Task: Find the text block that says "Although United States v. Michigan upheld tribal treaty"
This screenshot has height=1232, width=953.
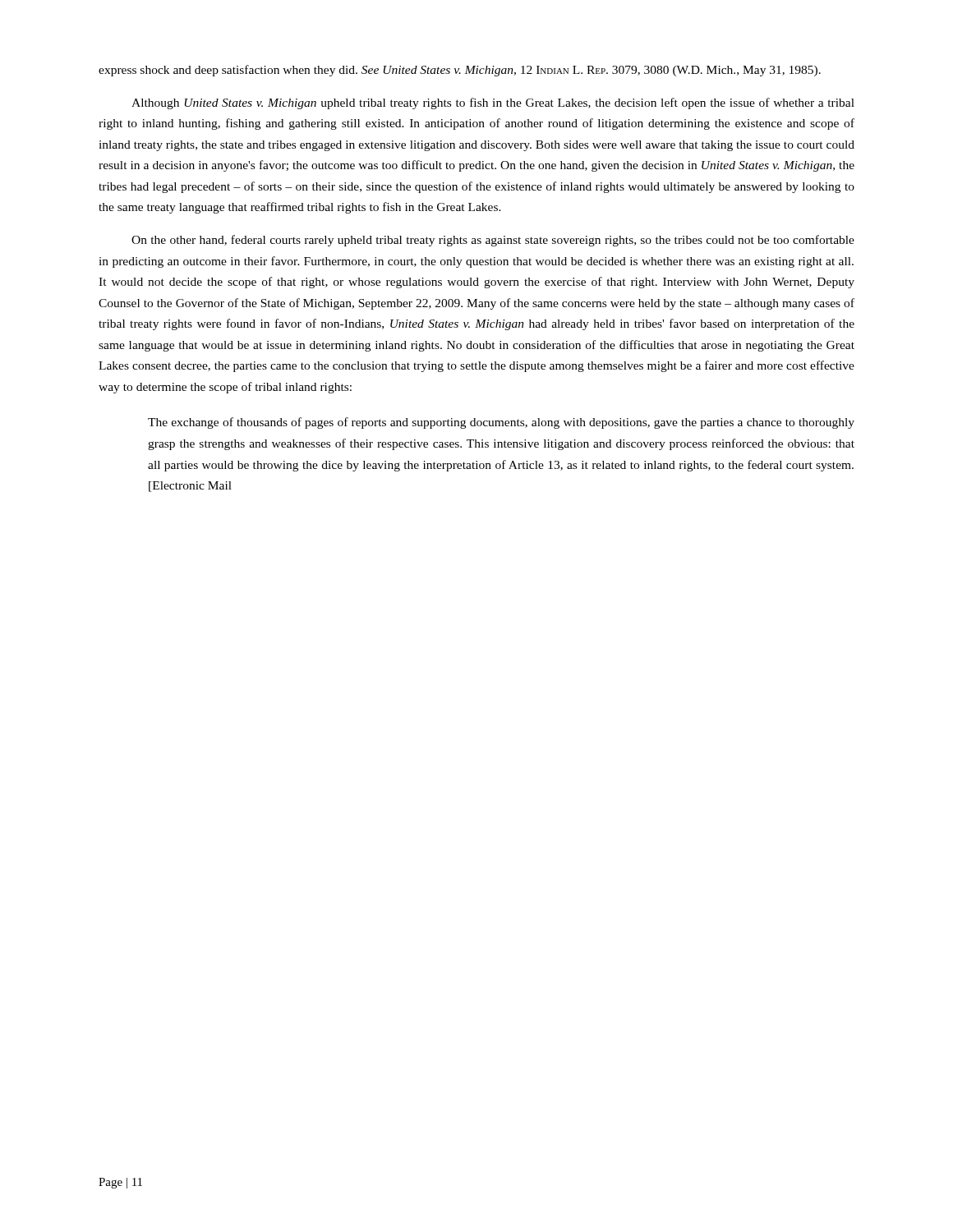Action: pyautogui.click(x=476, y=154)
